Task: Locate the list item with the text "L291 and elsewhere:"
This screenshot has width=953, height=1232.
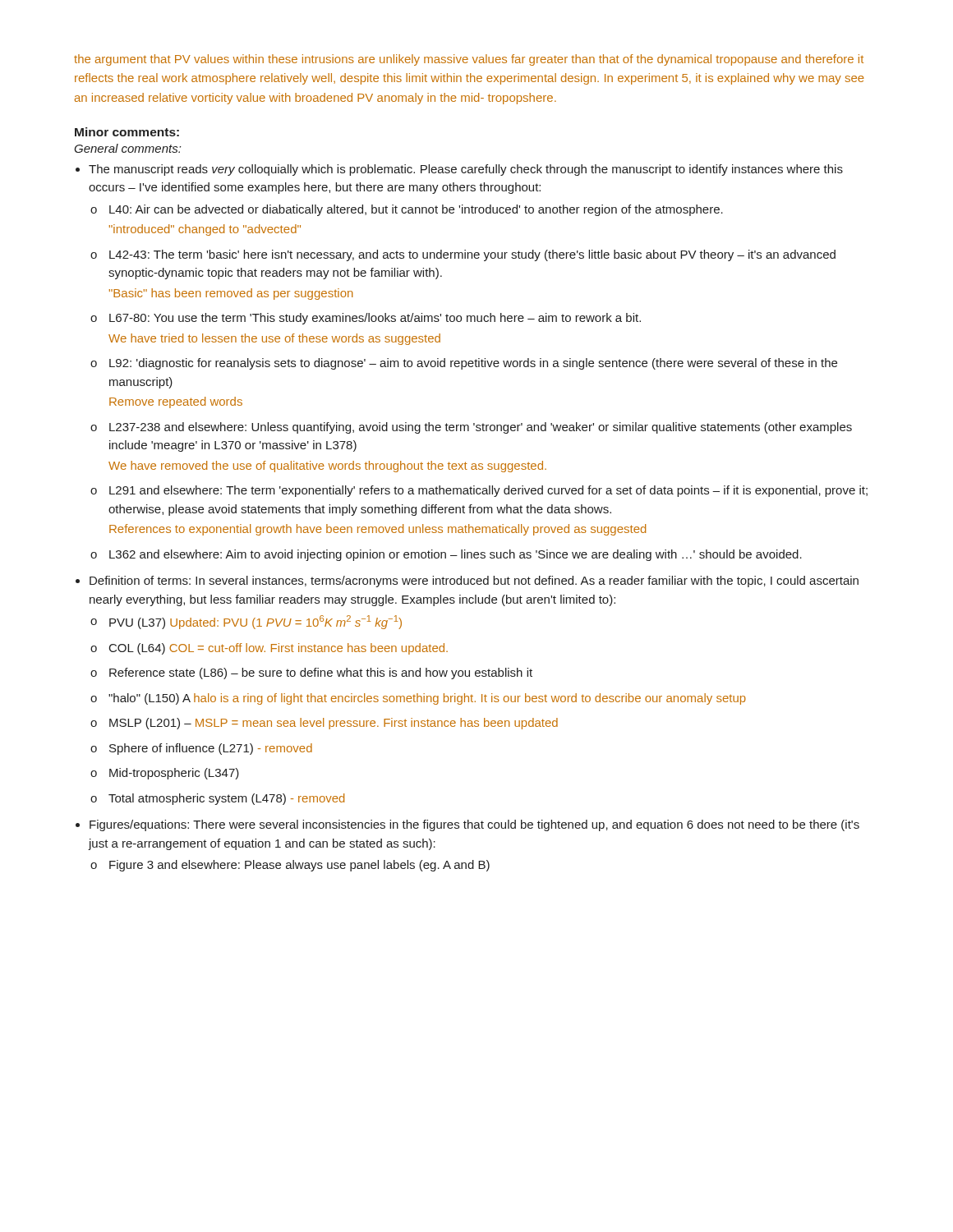Action: [494, 511]
